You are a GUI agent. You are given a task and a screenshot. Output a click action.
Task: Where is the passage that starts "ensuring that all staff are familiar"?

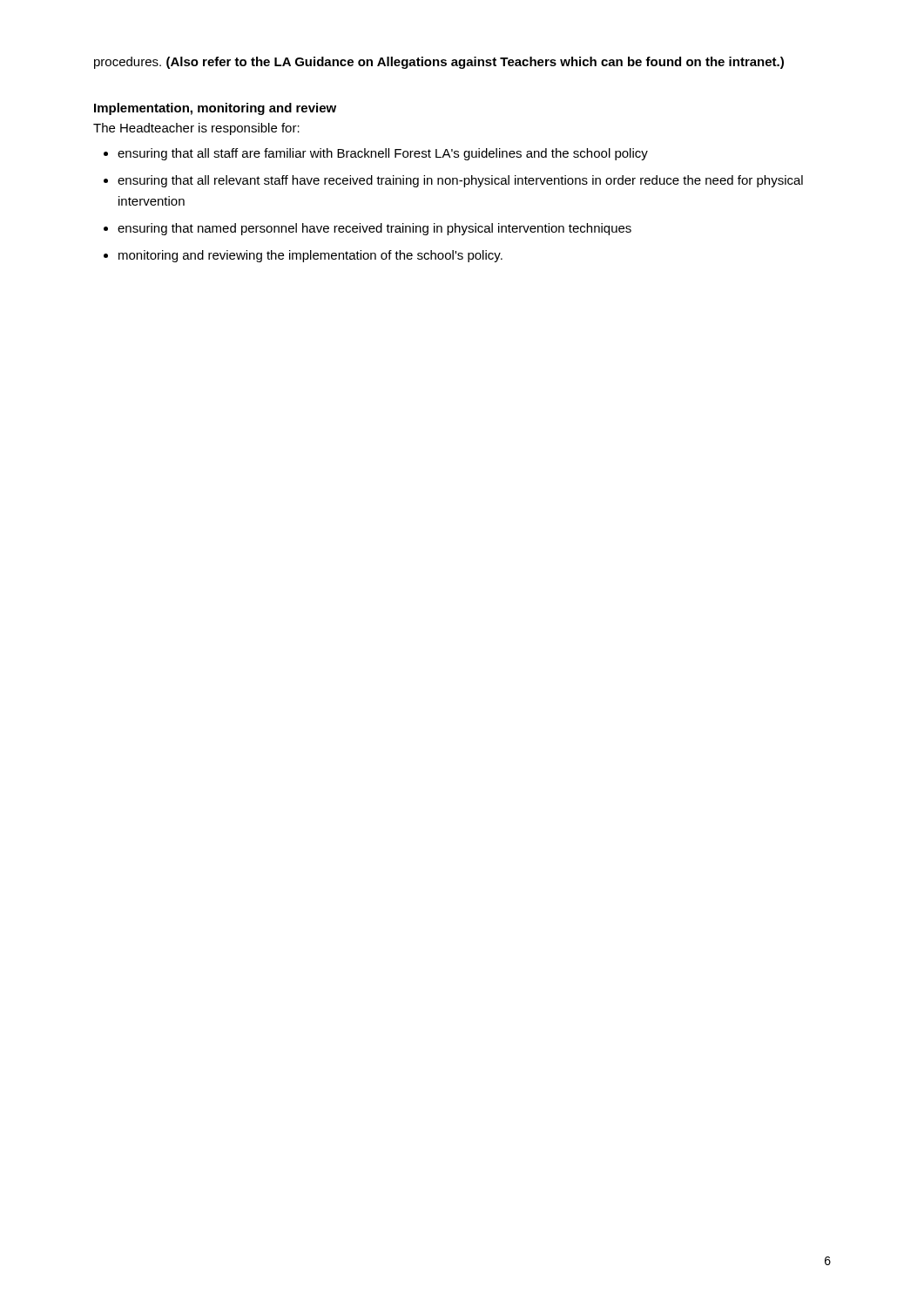point(383,153)
